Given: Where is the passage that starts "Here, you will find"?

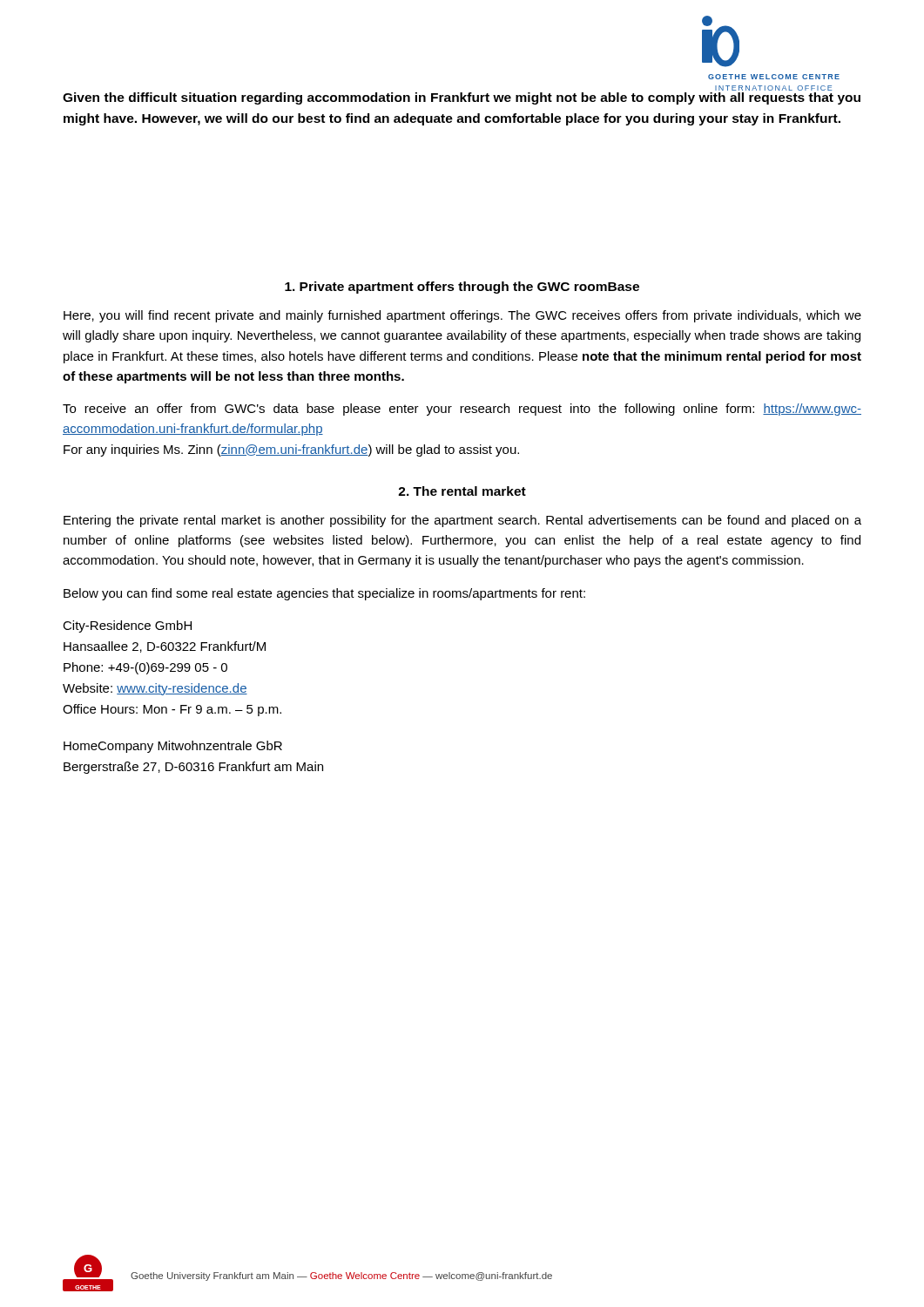Looking at the screenshot, I should point(462,345).
